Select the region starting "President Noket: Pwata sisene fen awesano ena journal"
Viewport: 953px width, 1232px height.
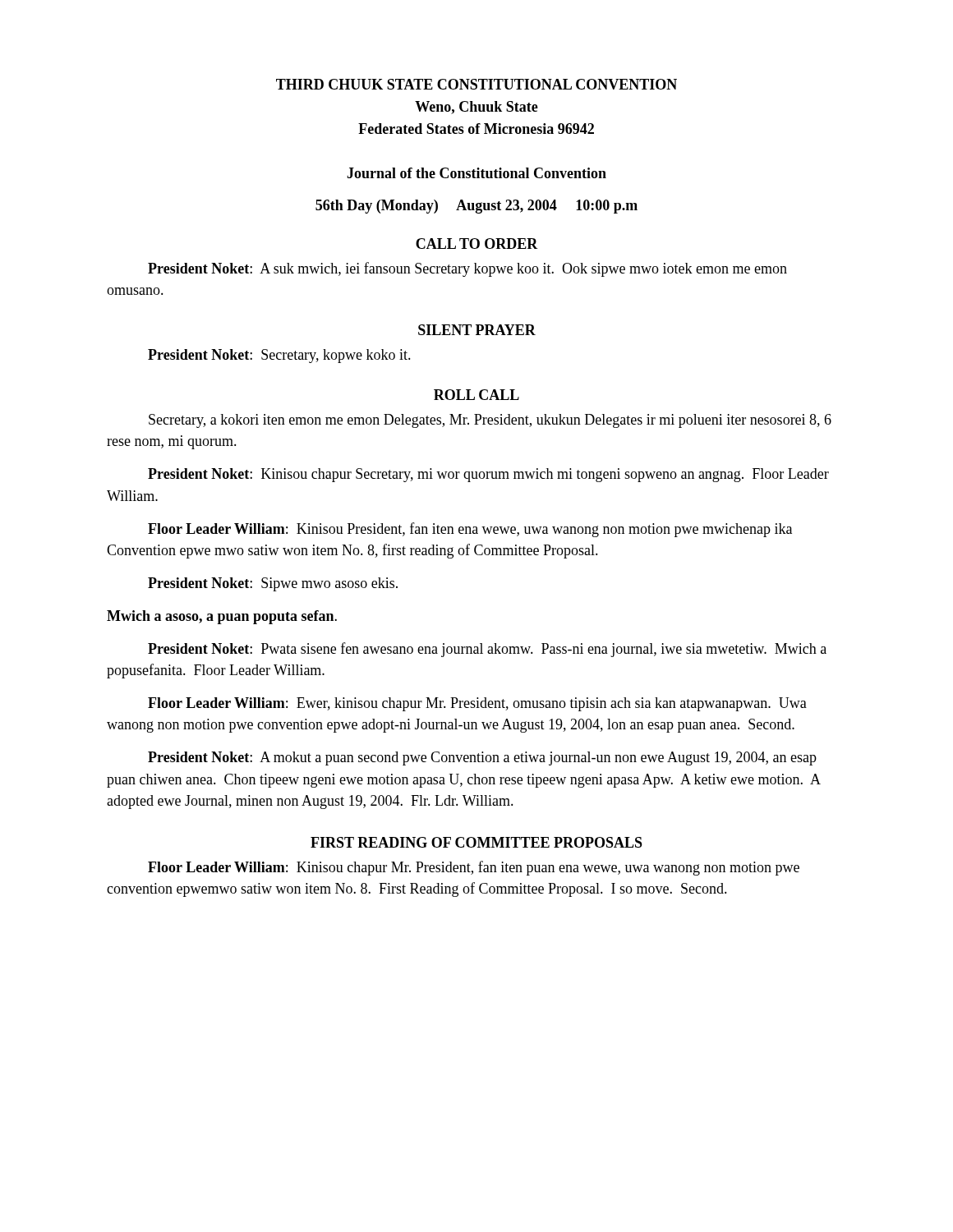[476, 660]
